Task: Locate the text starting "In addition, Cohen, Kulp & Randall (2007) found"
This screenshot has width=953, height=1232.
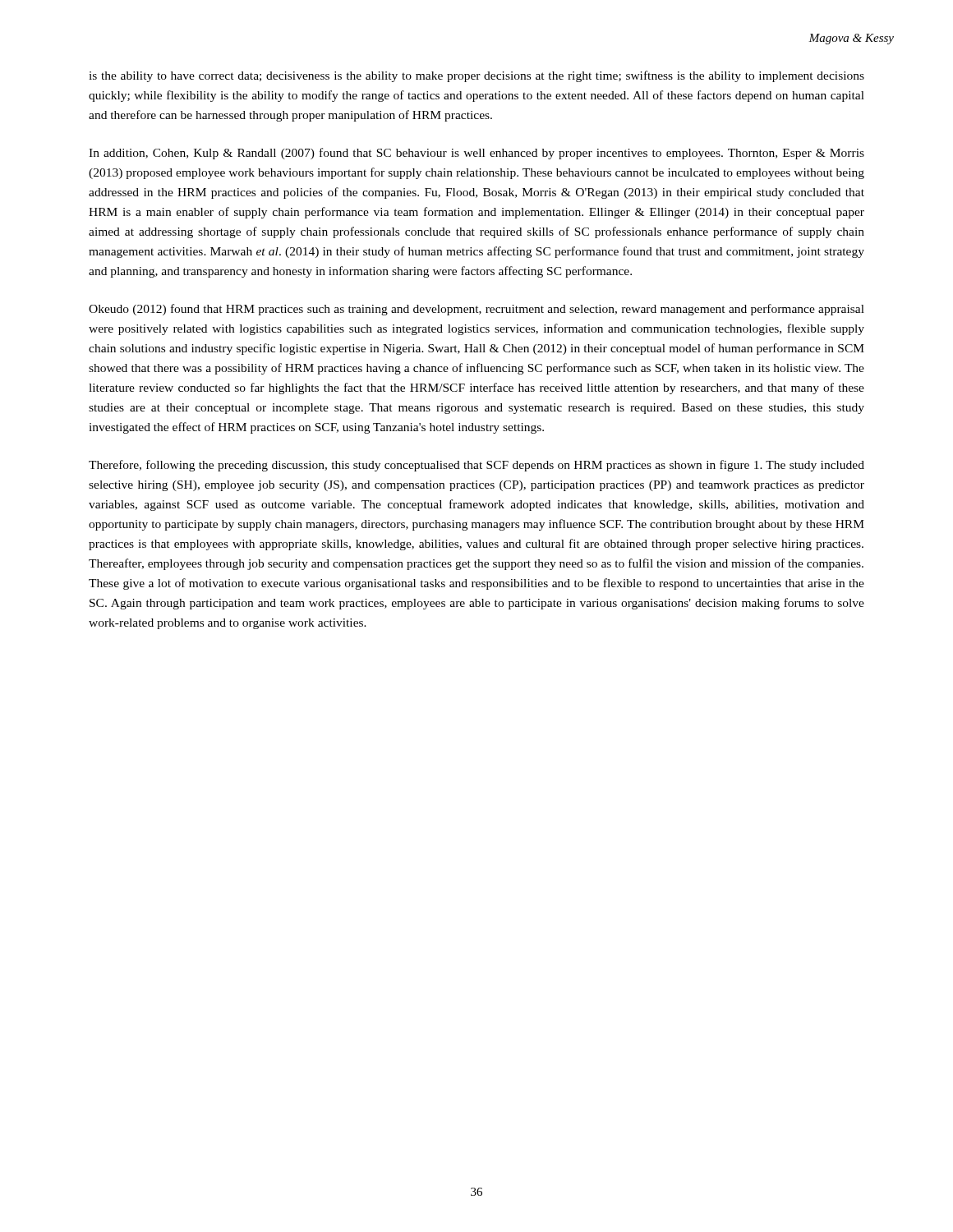Action: 476,212
